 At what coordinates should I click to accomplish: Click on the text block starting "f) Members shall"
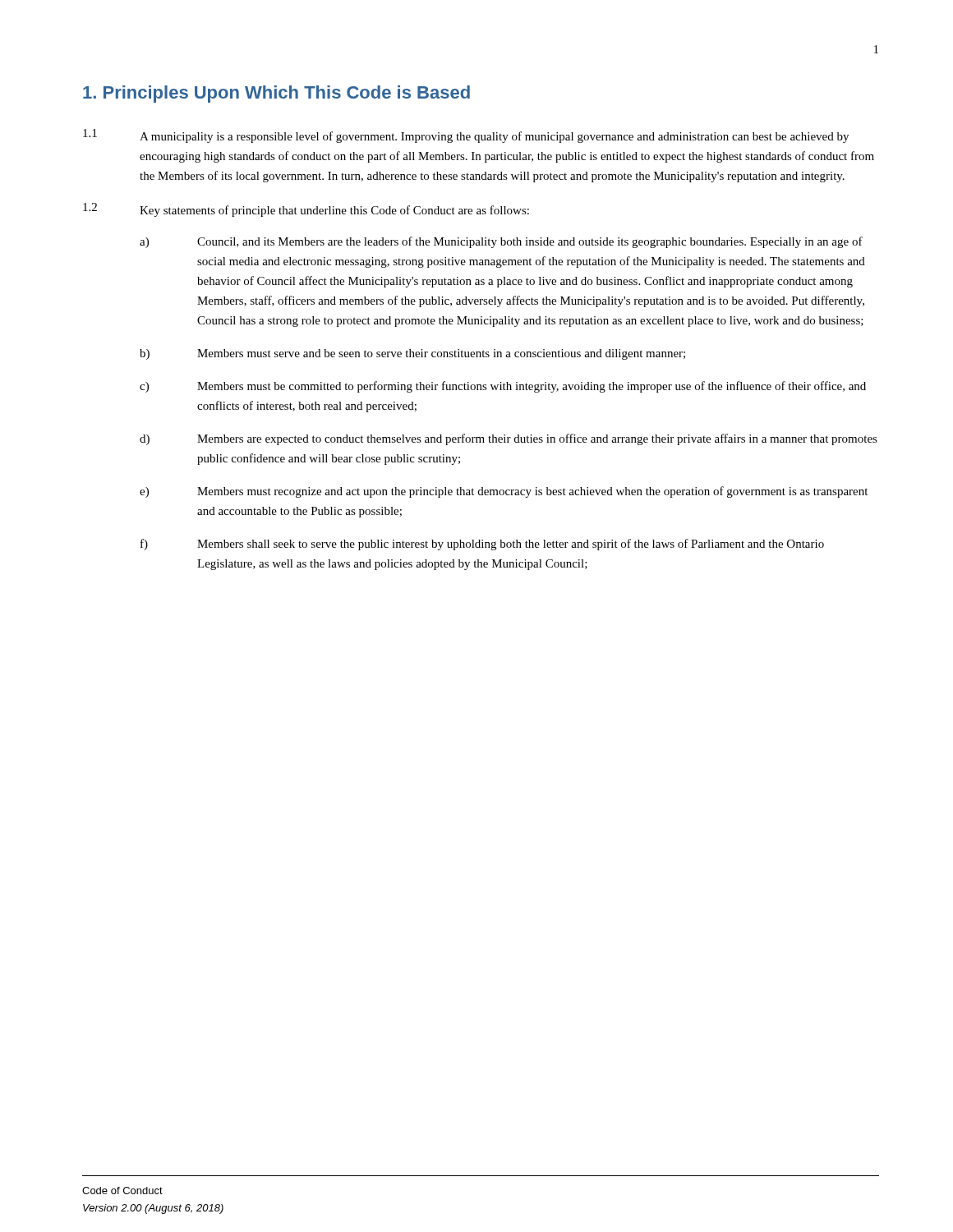tap(509, 554)
